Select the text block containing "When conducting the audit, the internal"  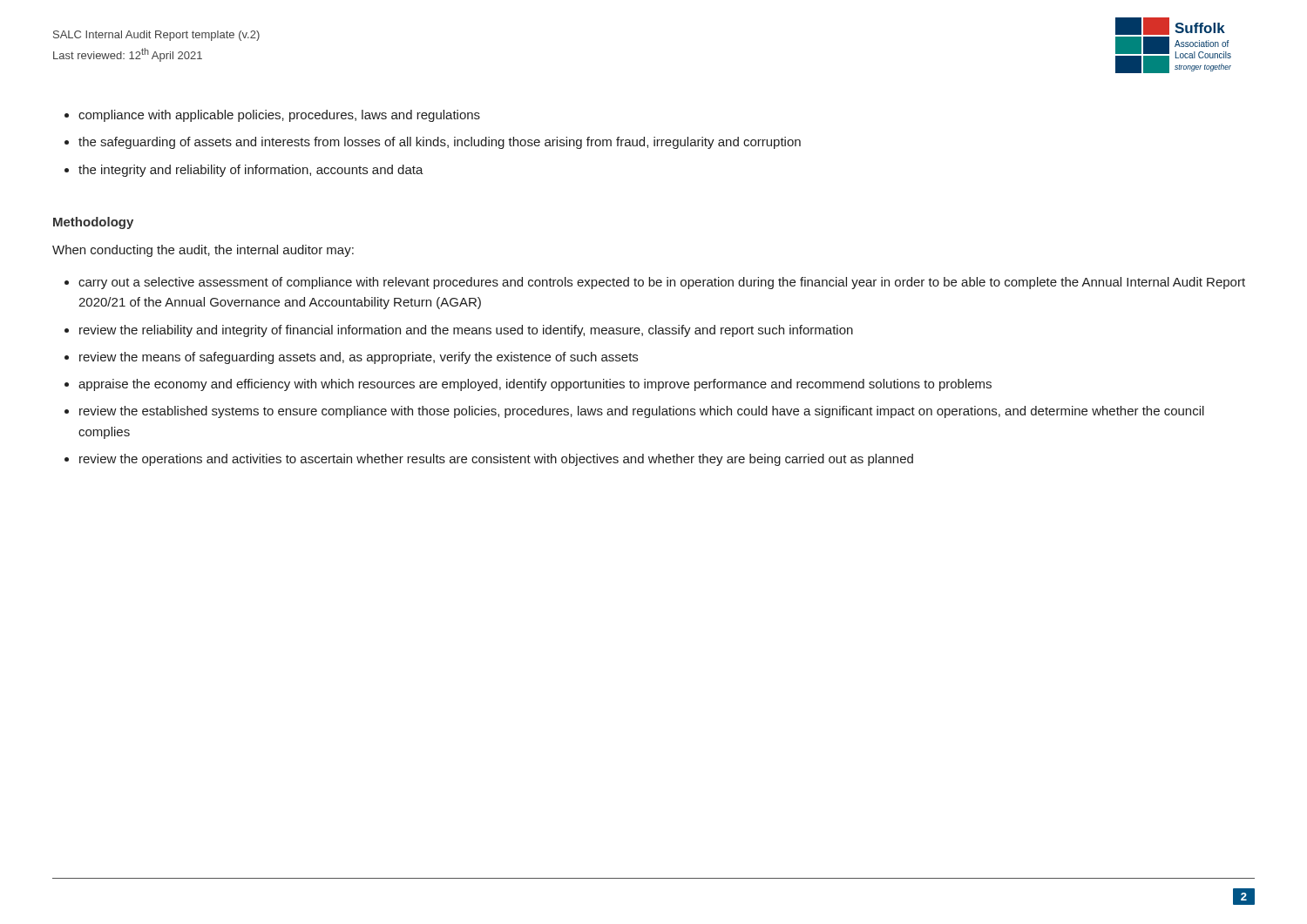tap(203, 249)
